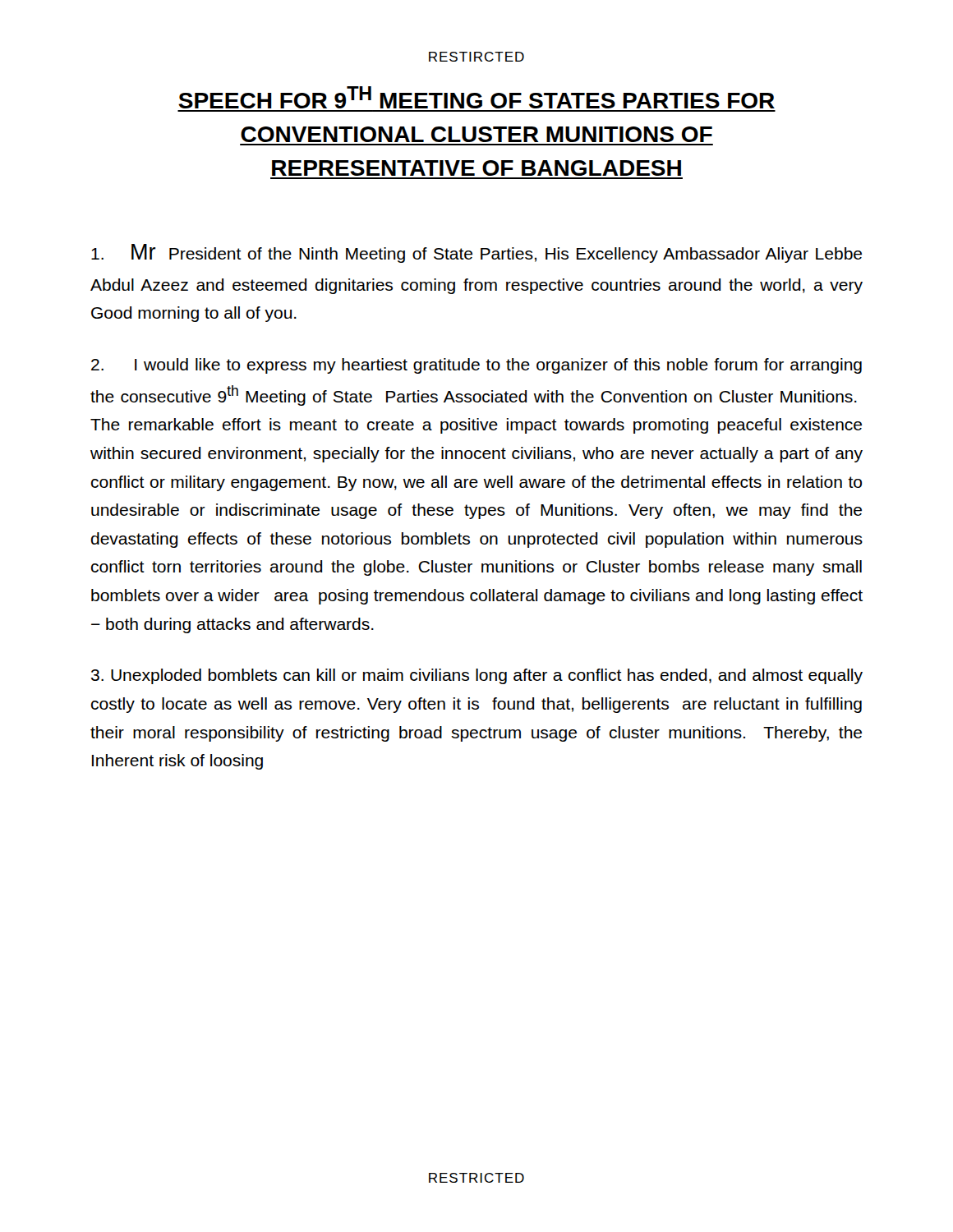The width and height of the screenshot is (953, 1232).
Task: Find the text block that reads "Mr President of the Ninth Meeting of"
Action: coord(476,281)
